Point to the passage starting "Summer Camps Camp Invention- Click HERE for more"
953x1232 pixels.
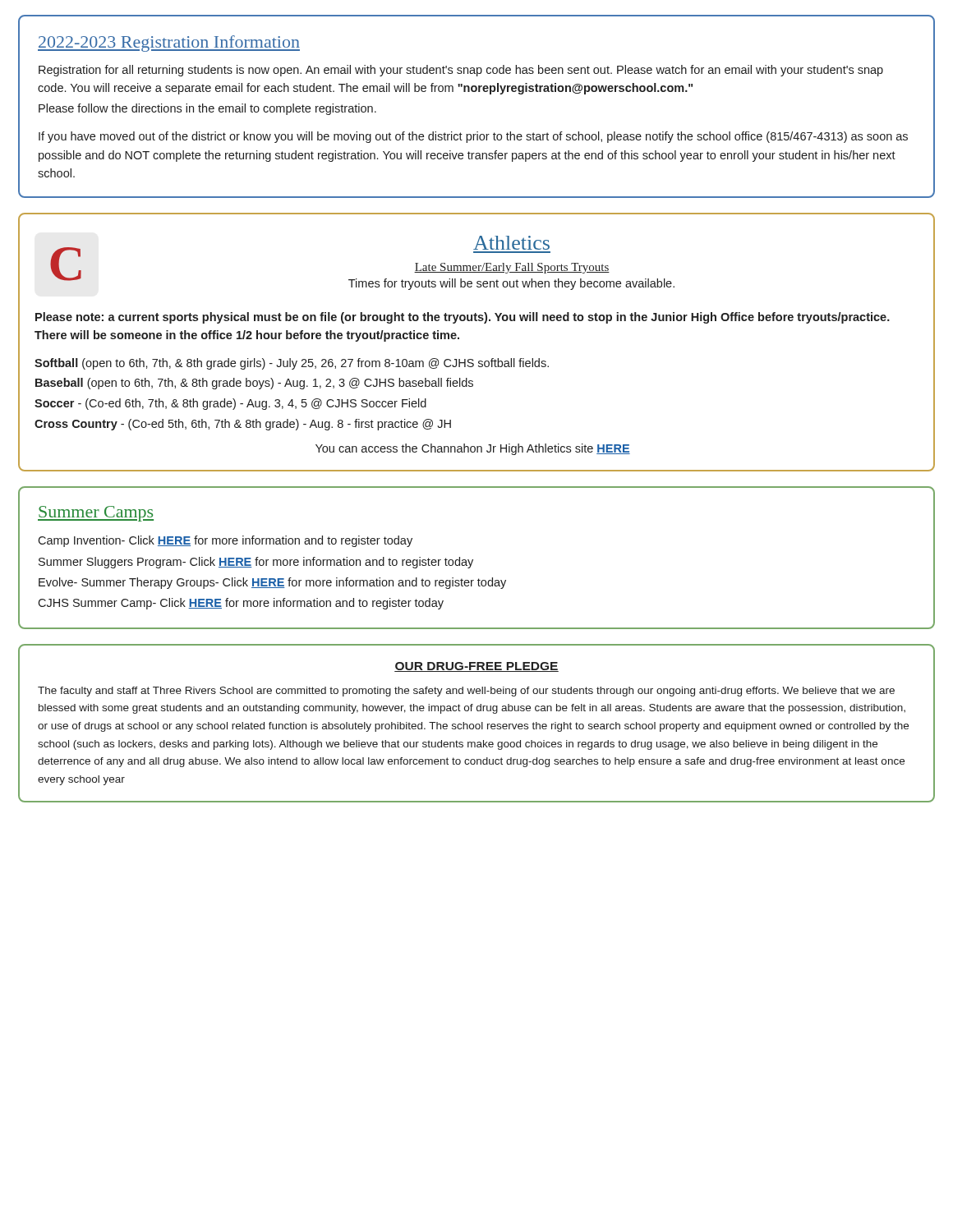pyautogui.click(x=476, y=558)
